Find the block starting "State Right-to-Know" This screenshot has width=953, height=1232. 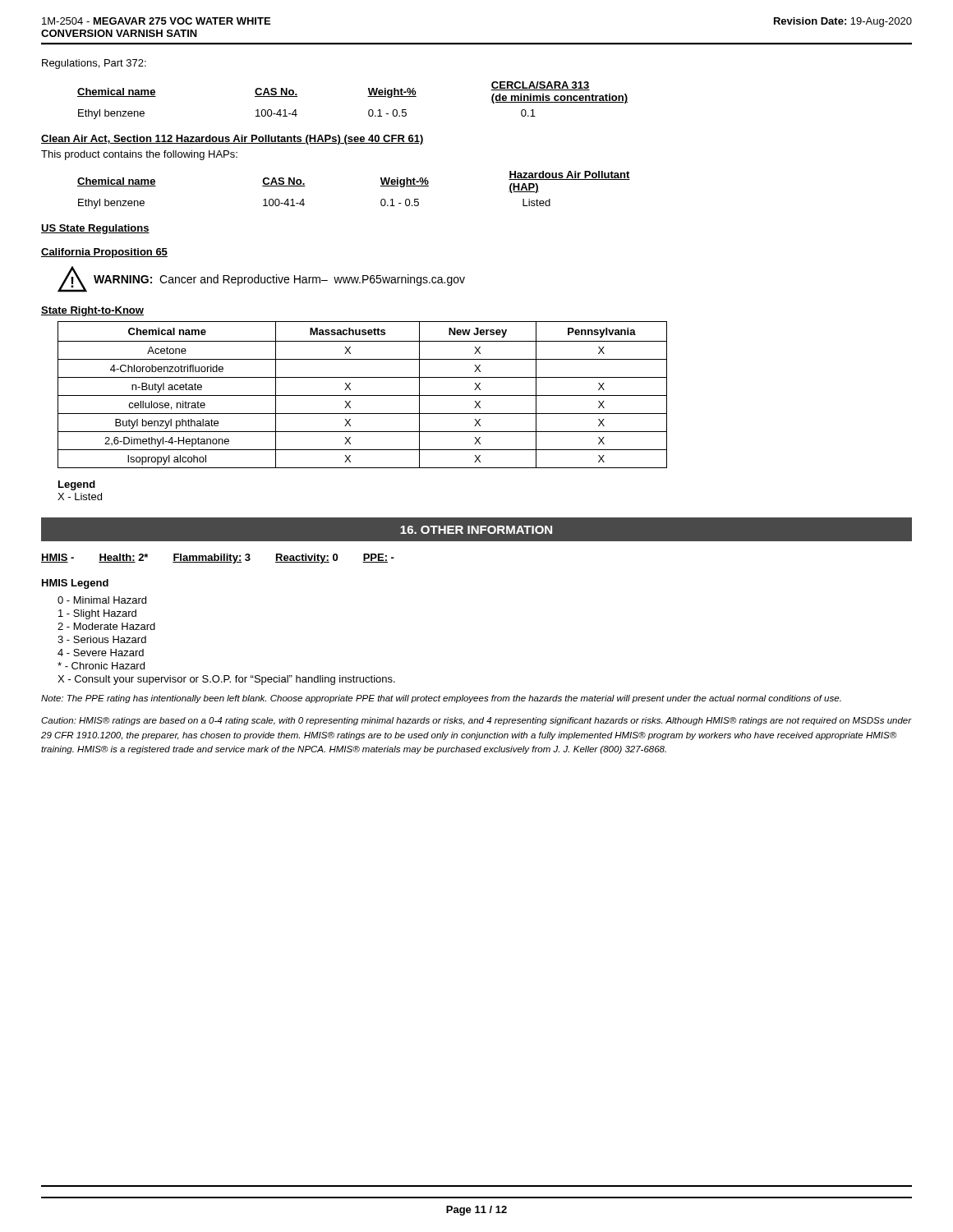(476, 310)
